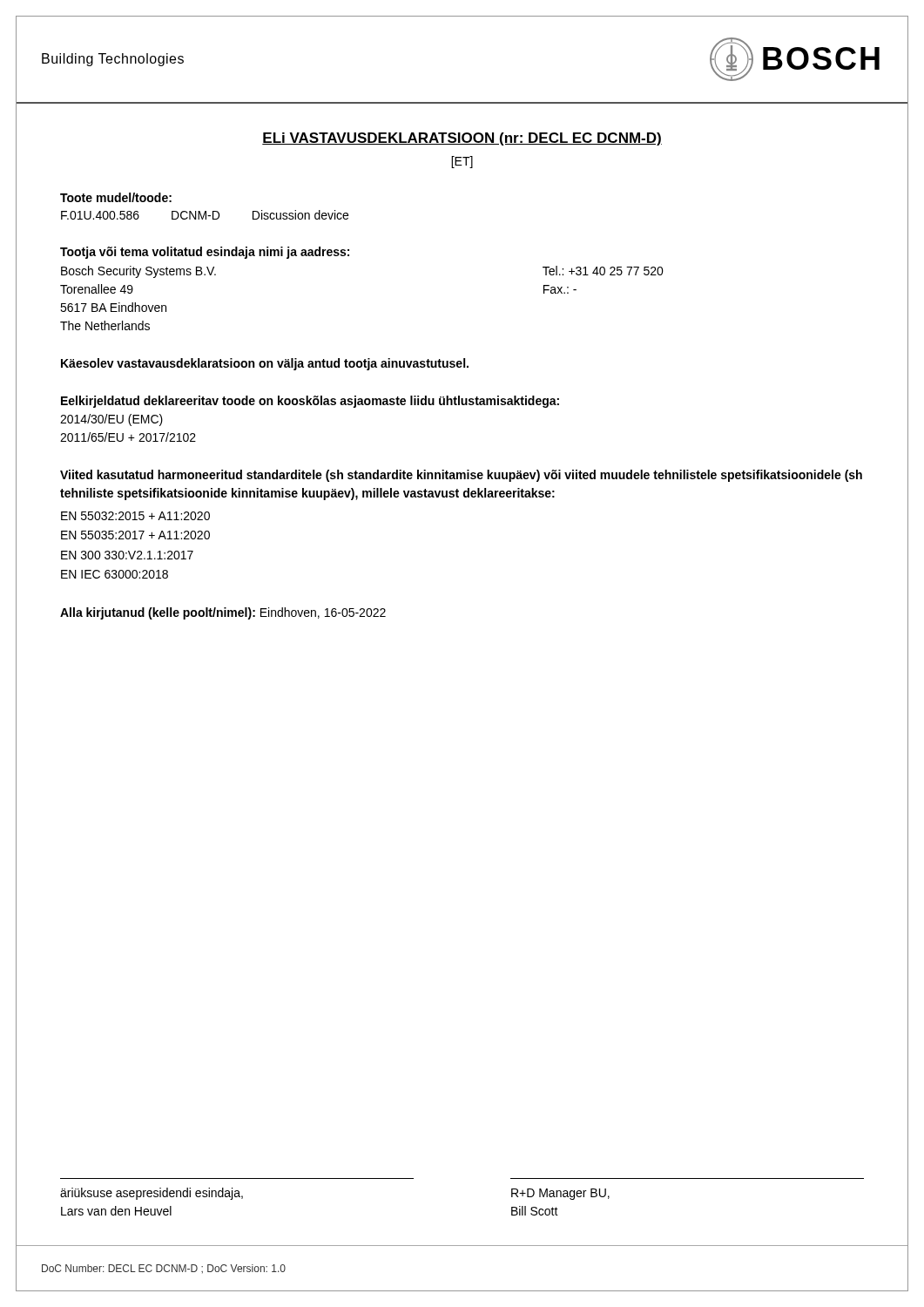The width and height of the screenshot is (924, 1307).
Task: Find the region starting "Viited kasutatud harmoneeritud standarditele (sh standardite kinnitamise kuupäev)"
Action: click(x=461, y=484)
